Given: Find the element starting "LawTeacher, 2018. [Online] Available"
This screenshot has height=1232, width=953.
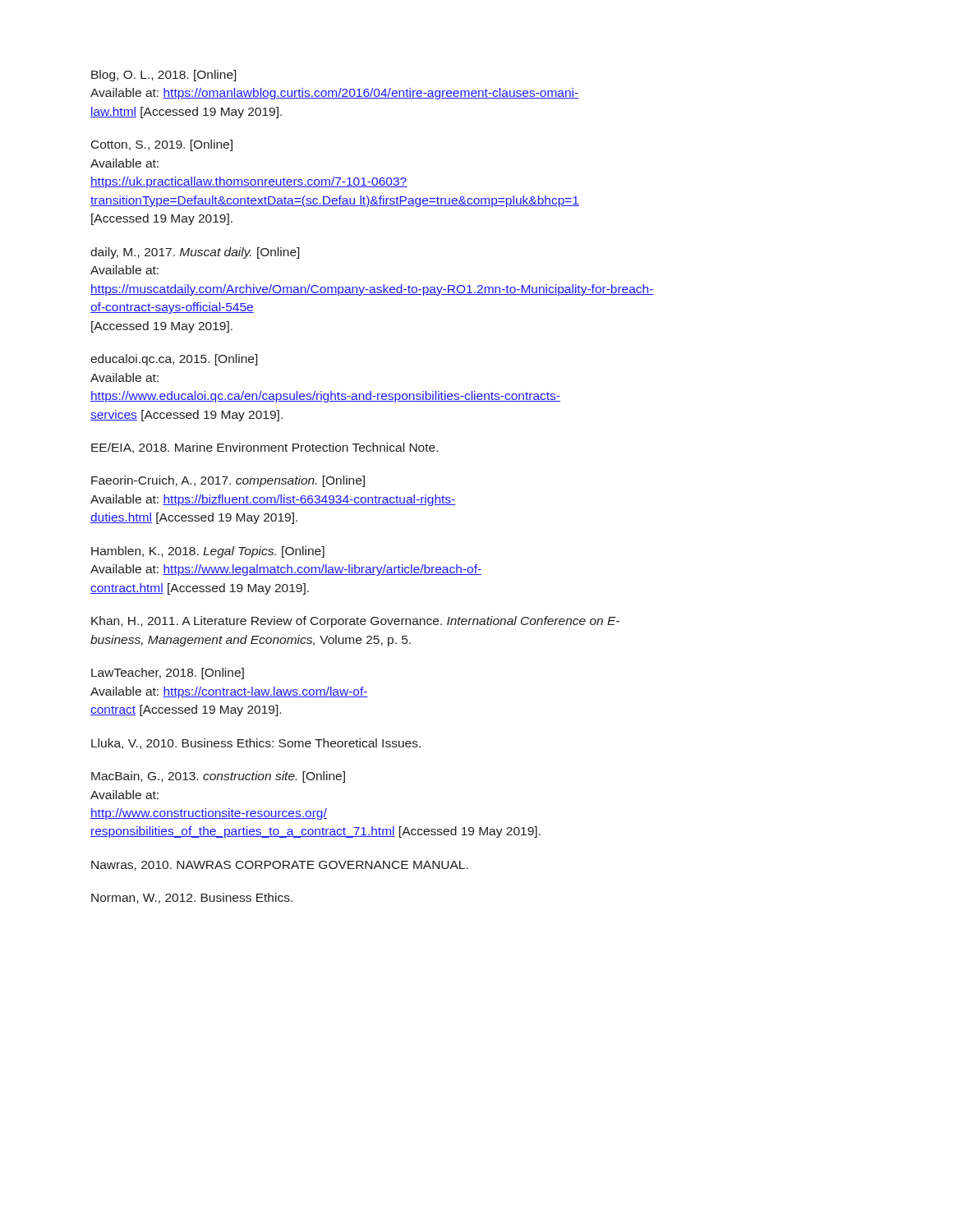Looking at the screenshot, I should [229, 691].
